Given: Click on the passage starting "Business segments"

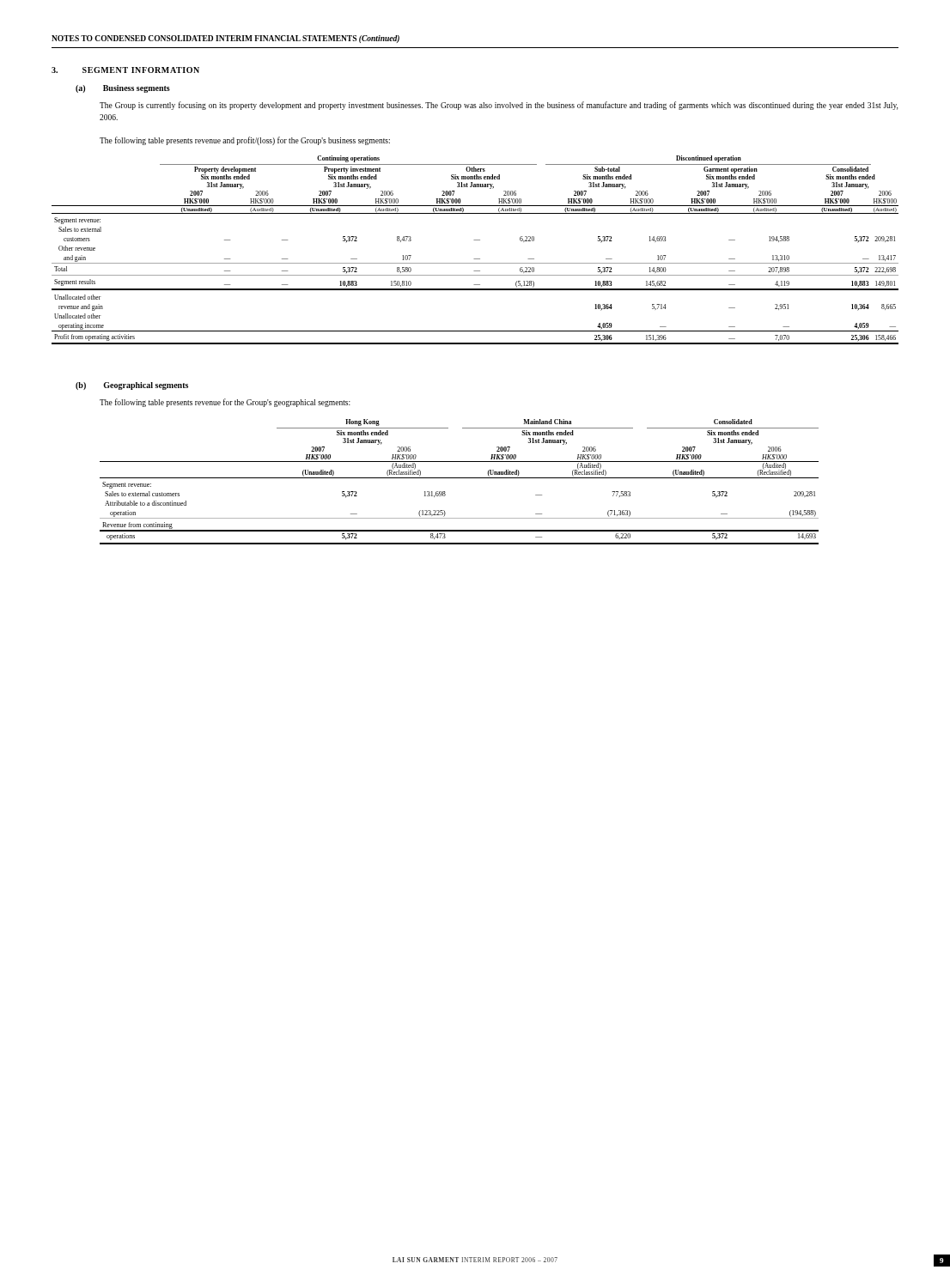Looking at the screenshot, I should [x=136, y=88].
